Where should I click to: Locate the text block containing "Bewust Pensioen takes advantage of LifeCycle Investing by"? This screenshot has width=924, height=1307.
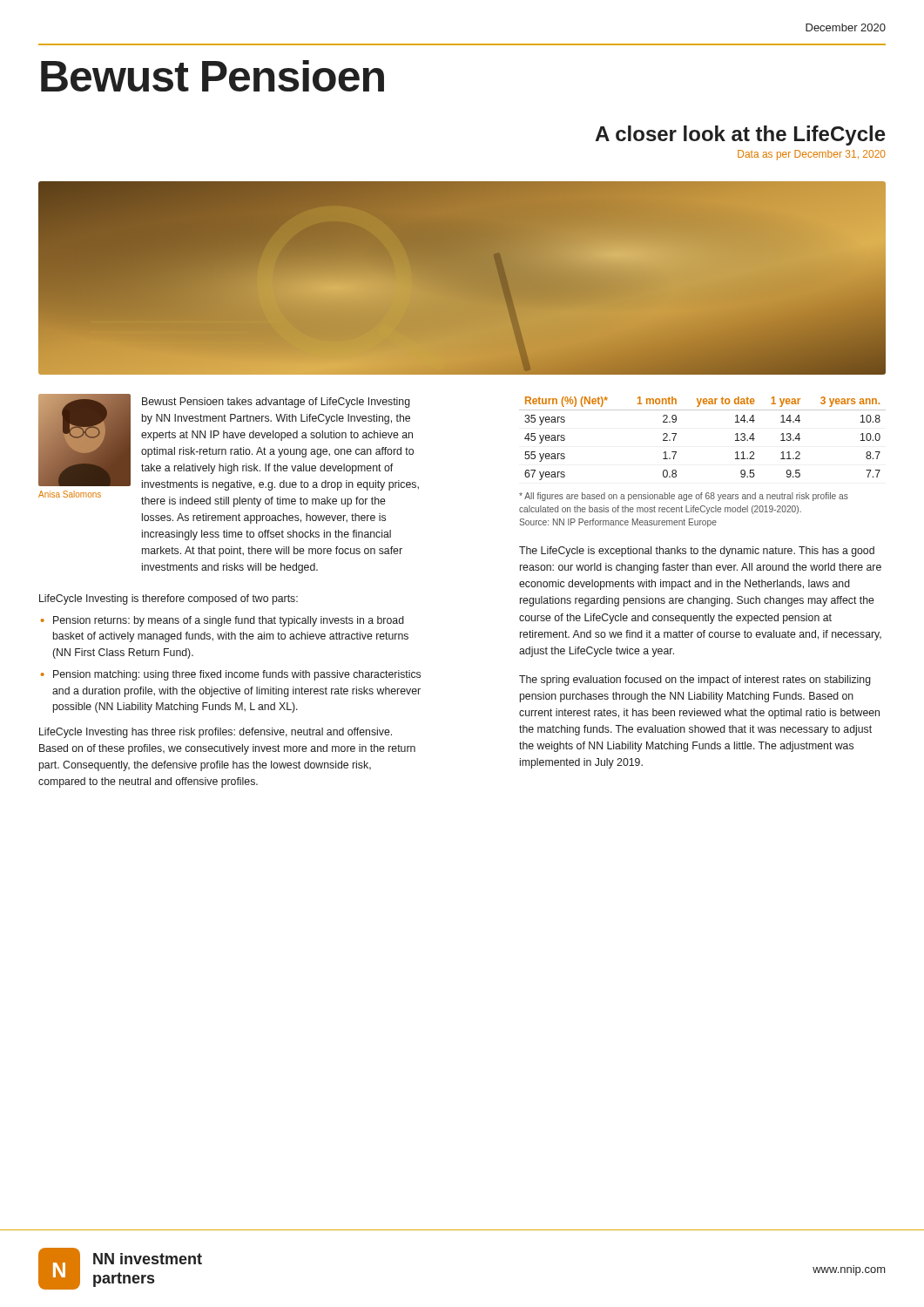click(280, 485)
